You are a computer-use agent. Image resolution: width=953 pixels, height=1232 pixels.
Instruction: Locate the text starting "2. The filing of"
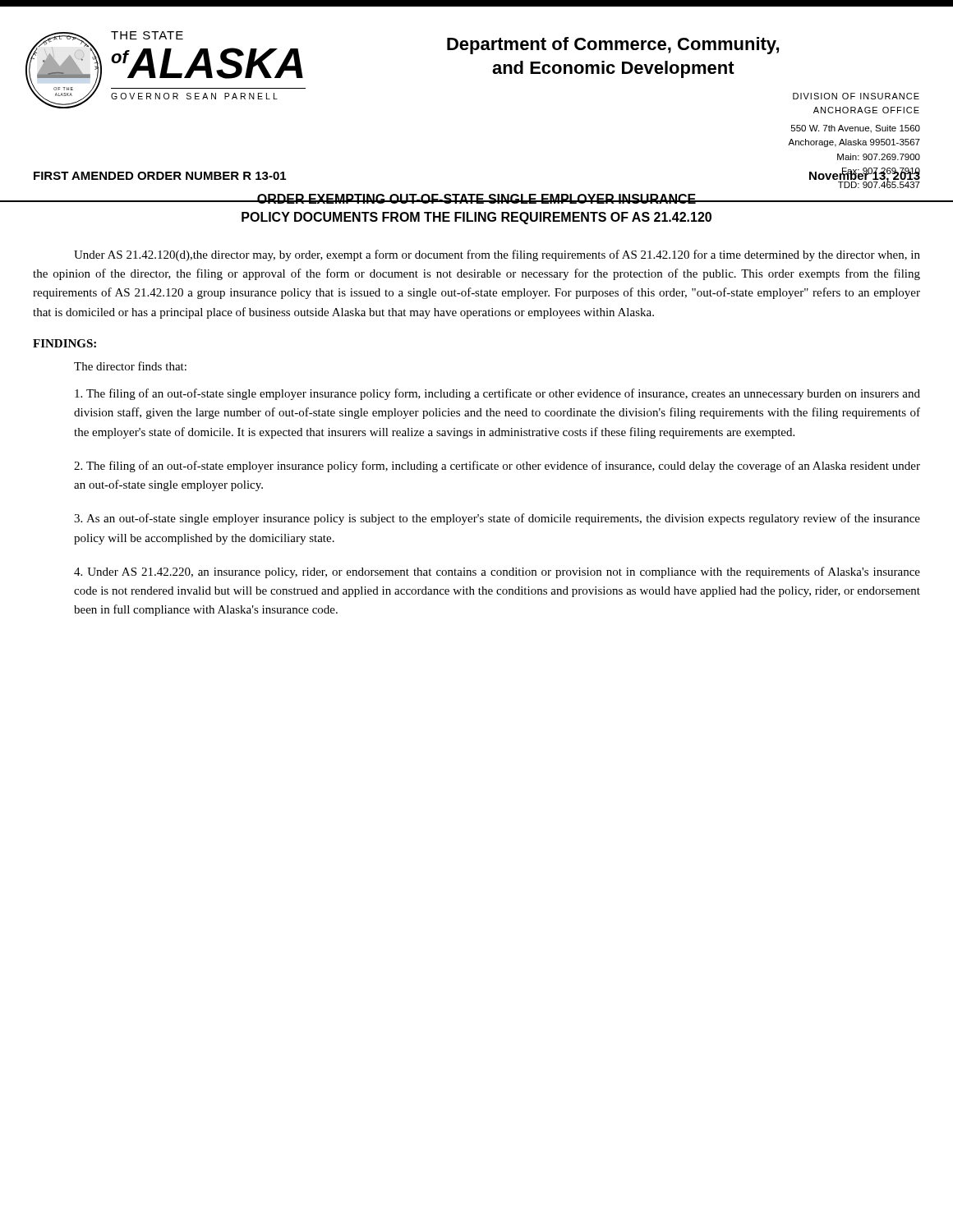[497, 475]
